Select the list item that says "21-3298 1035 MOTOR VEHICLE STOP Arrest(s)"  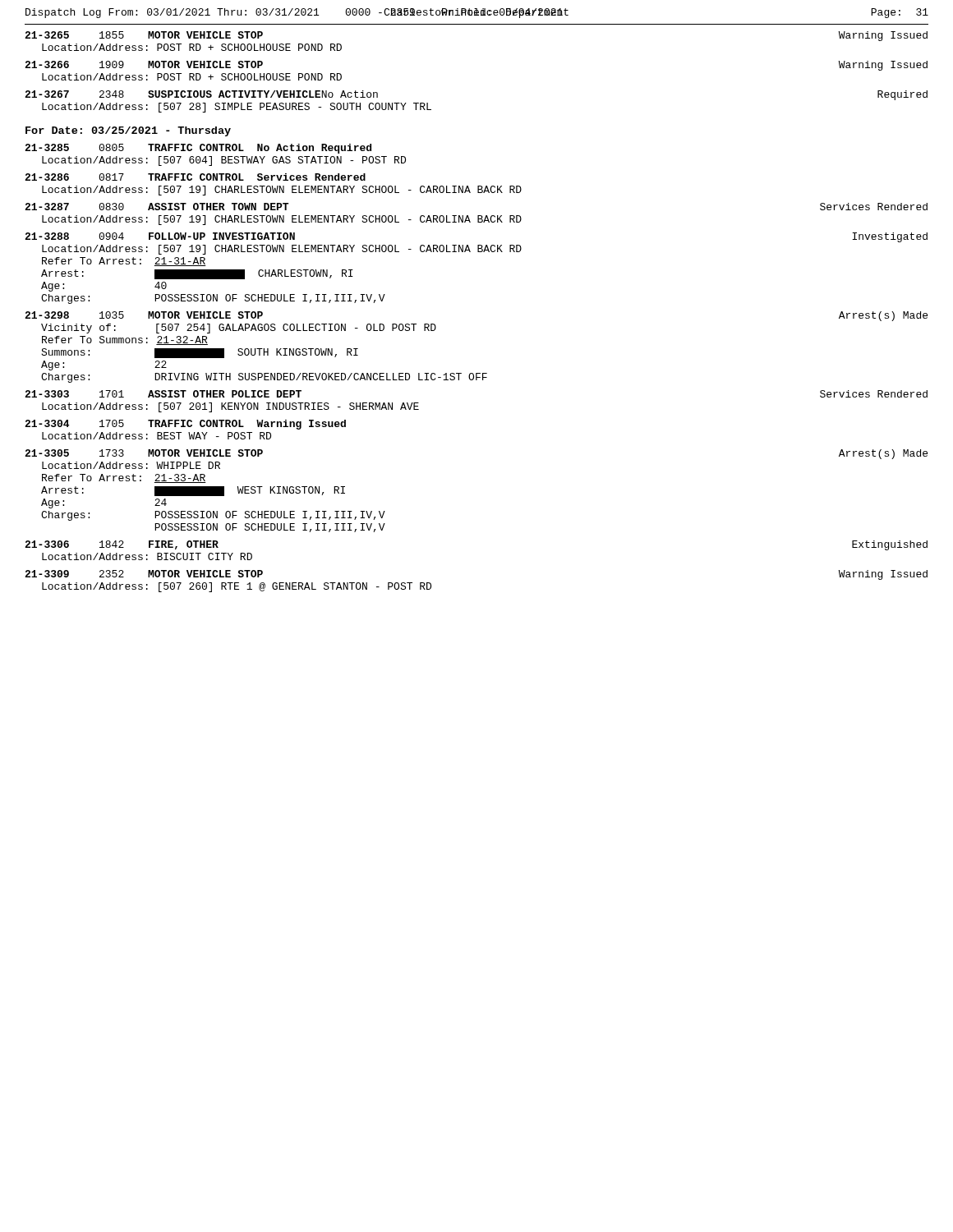tap(47, 316)
